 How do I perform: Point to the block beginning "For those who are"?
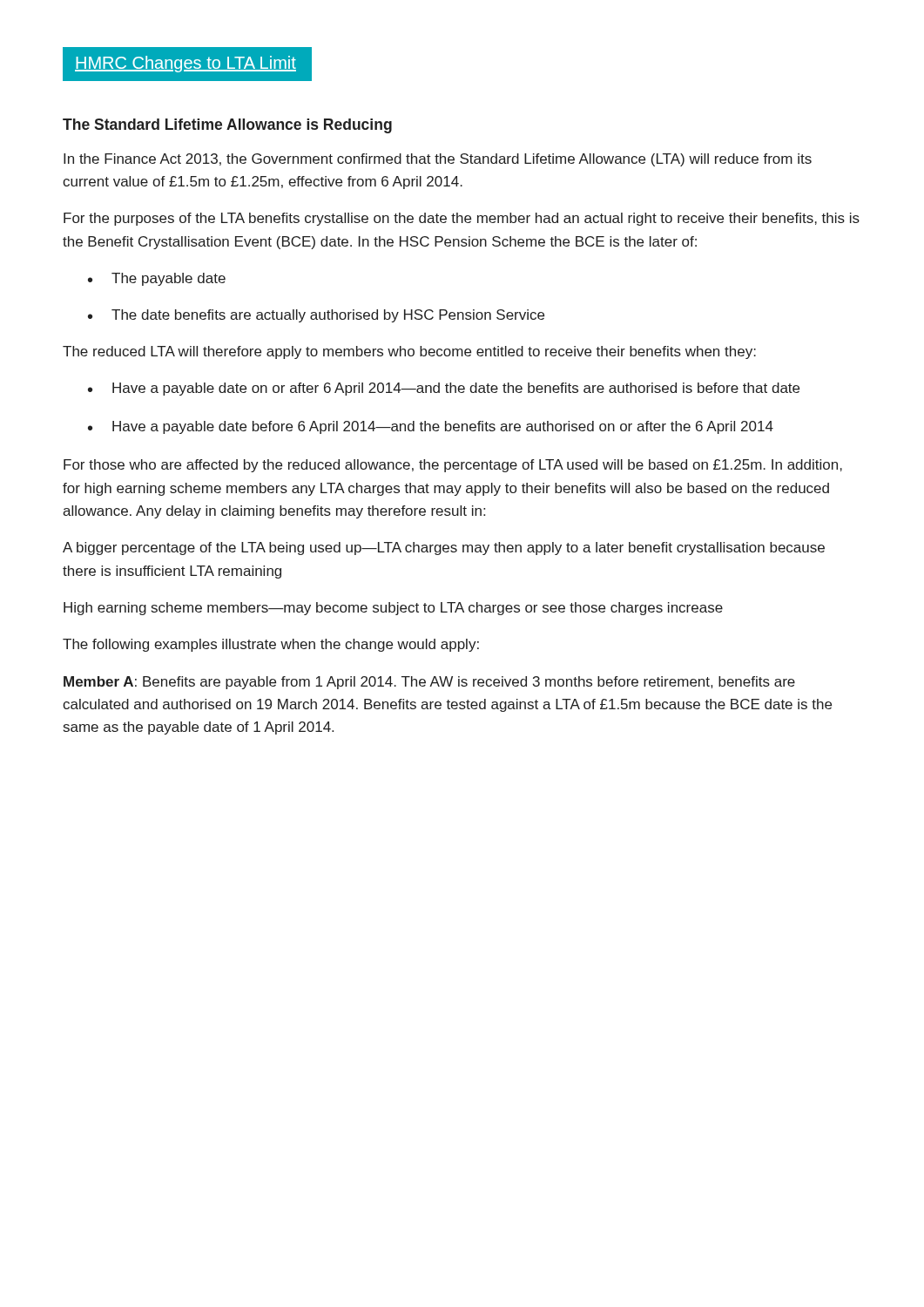[x=453, y=488]
